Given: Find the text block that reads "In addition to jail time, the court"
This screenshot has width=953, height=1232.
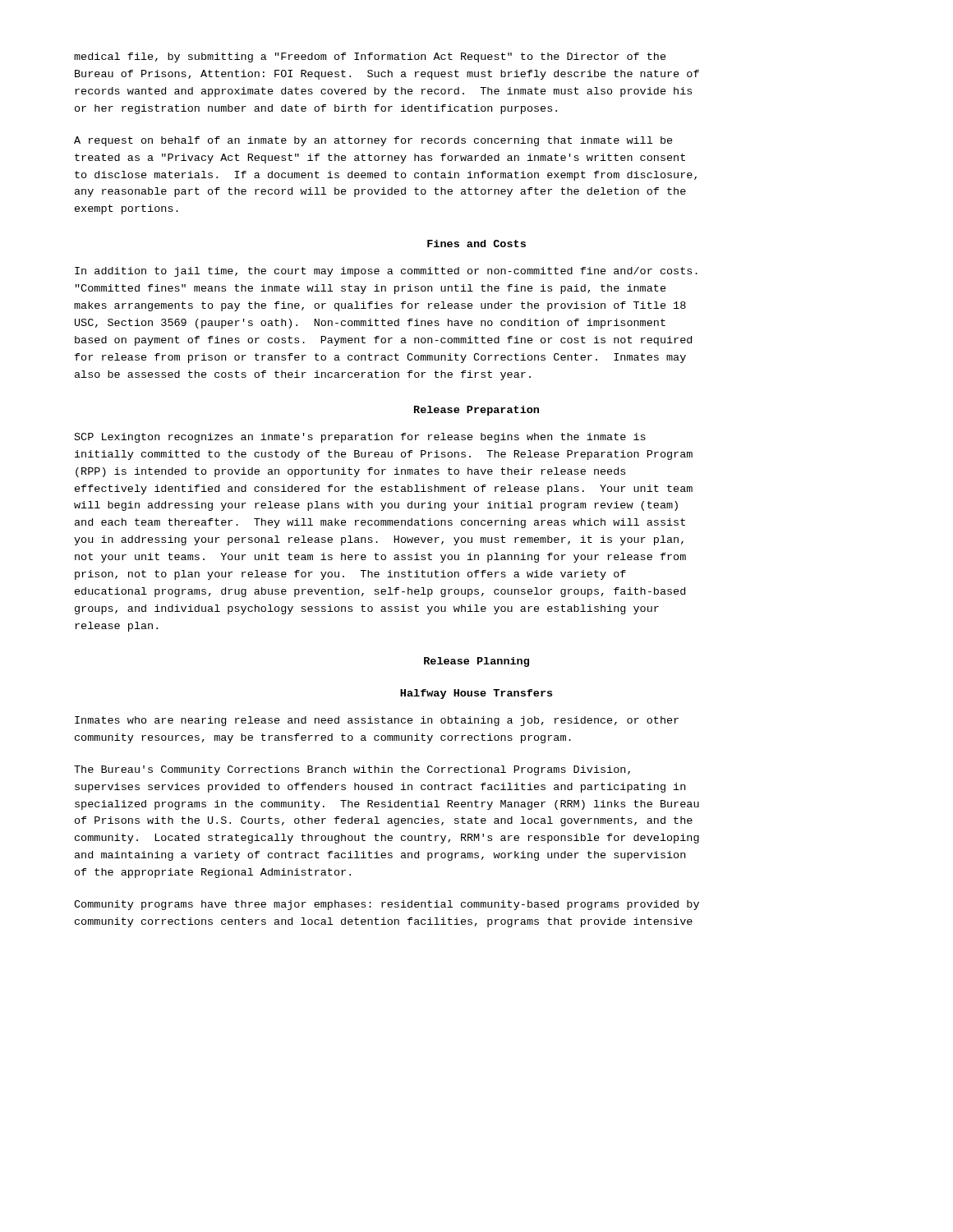Looking at the screenshot, I should pos(387,323).
